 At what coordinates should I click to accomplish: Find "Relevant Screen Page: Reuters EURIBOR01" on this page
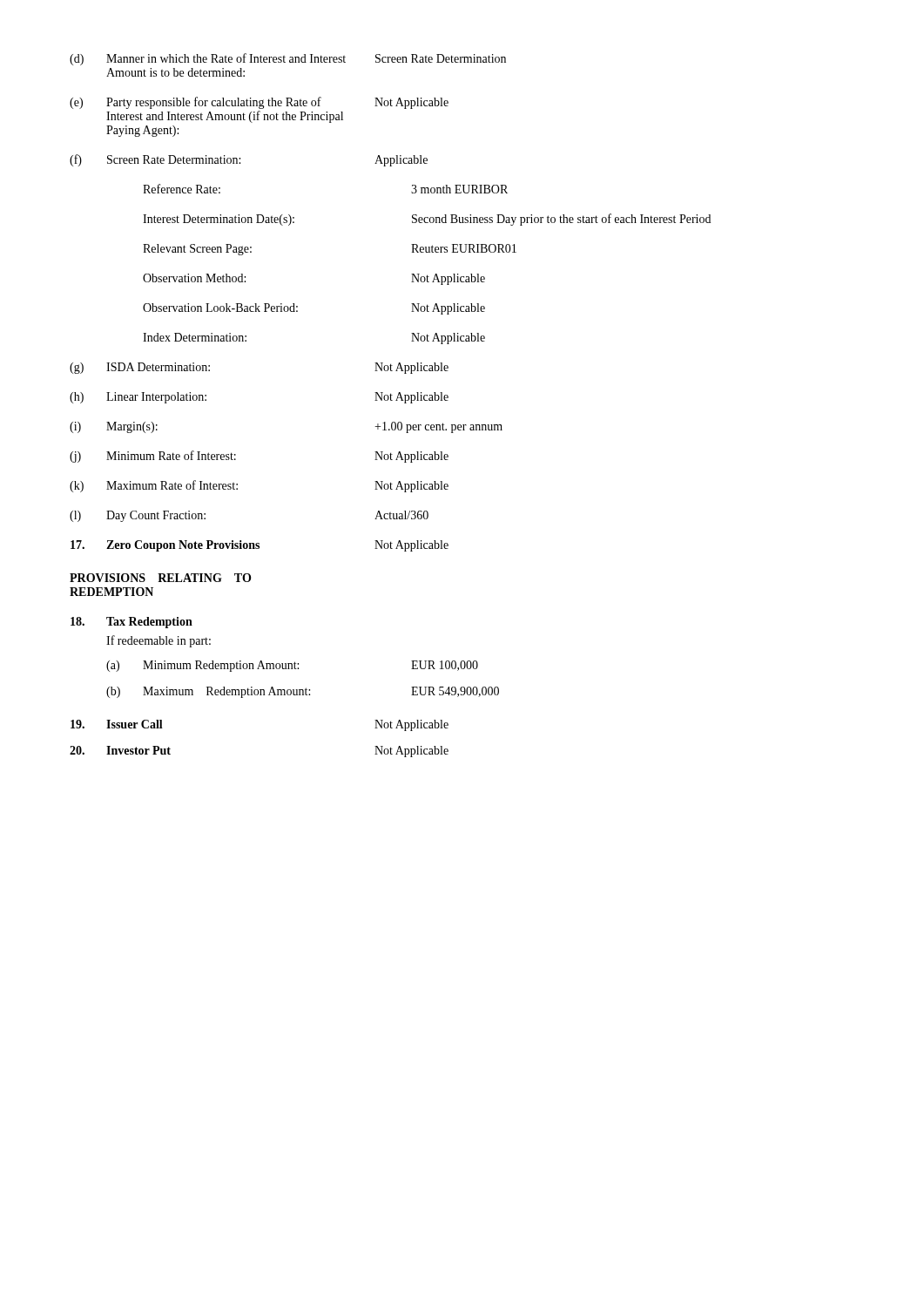coord(499,249)
